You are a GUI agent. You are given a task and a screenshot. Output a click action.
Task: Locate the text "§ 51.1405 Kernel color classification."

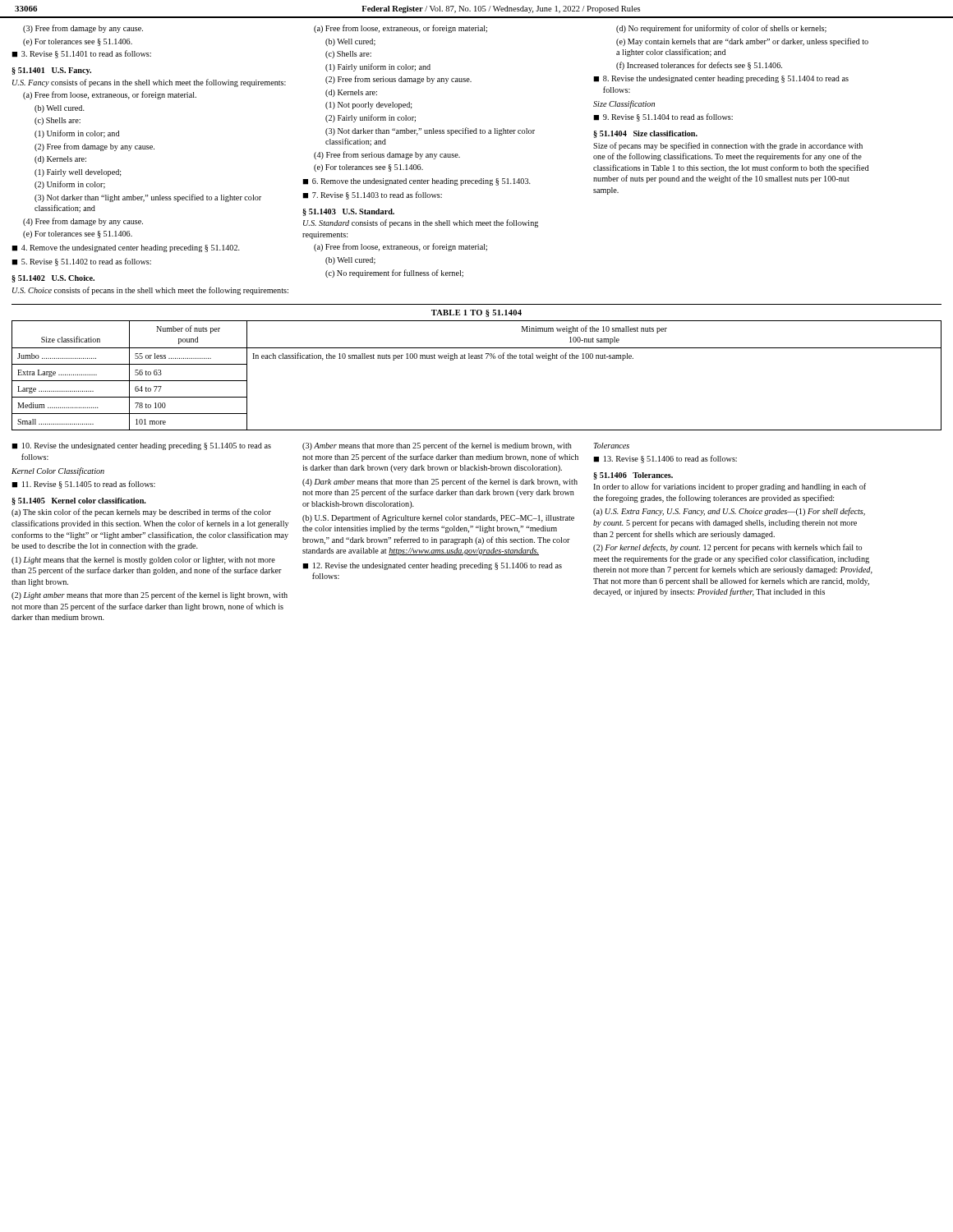pyautogui.click(x=79, y=500)
